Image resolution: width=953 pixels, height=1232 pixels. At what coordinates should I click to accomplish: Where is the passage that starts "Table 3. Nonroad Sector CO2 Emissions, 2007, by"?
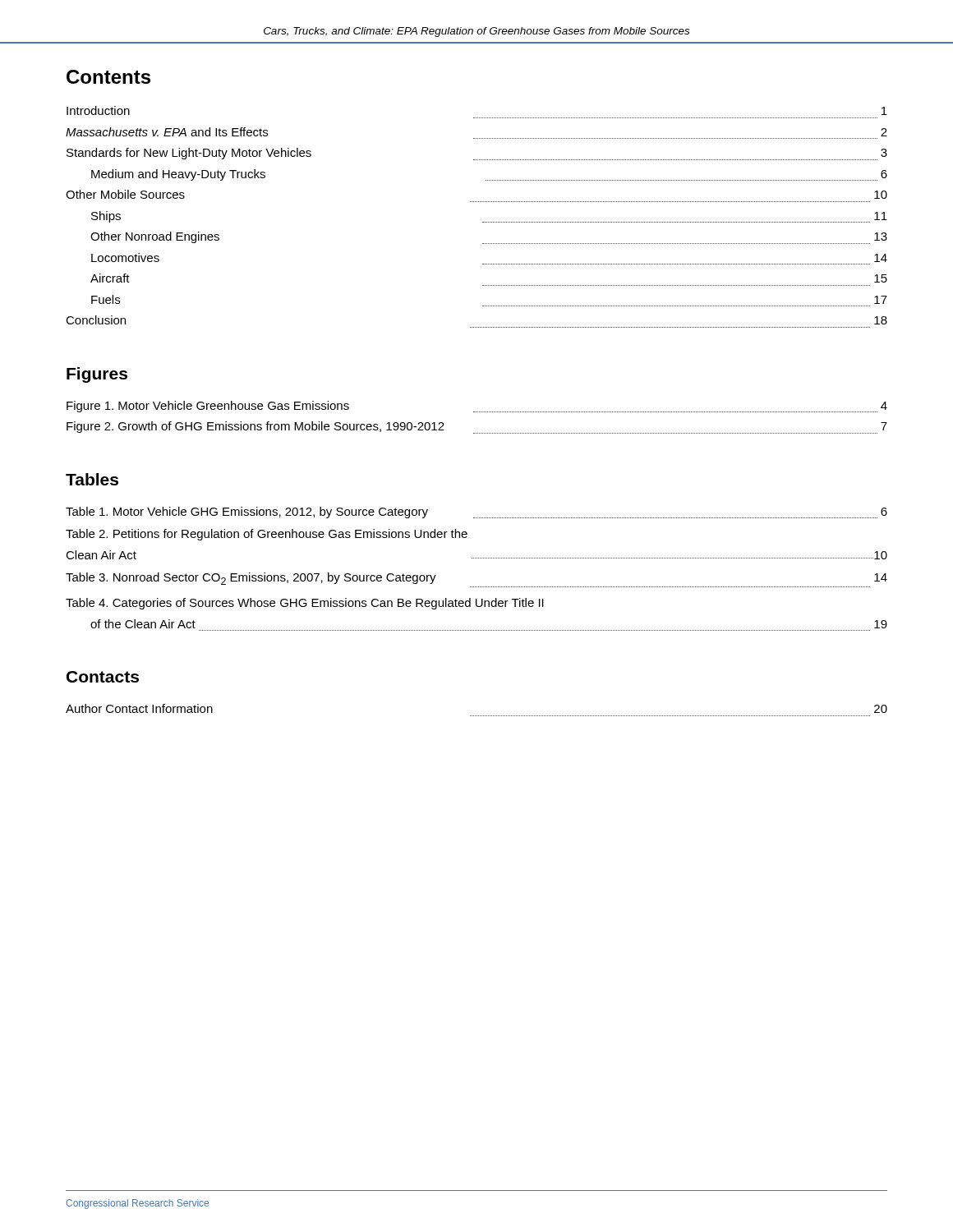click(476, 579)
